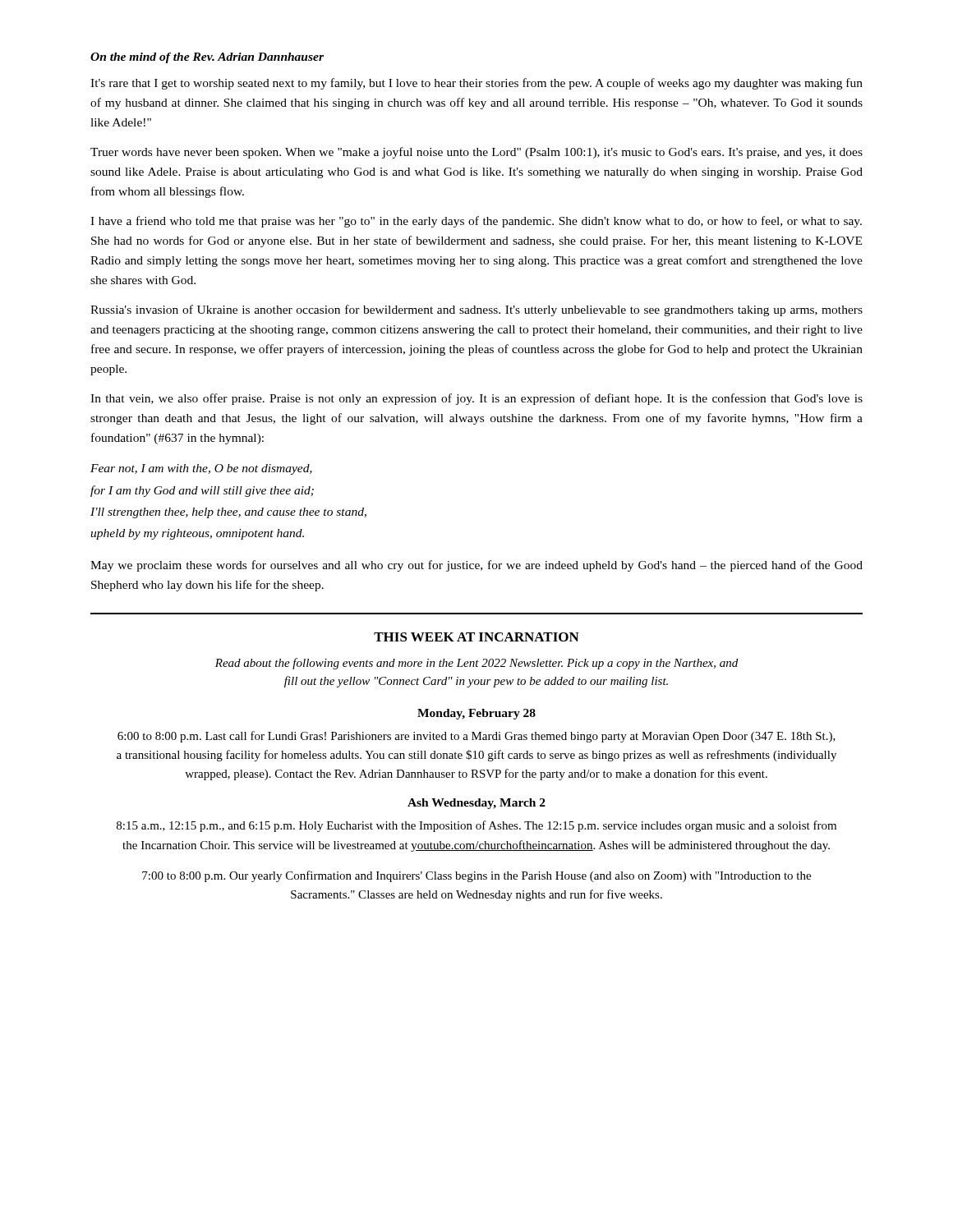Navigate to the block starting "In that vein, we also offer praise."
This screenshot has width=953, height=1232.
point(476,418)
